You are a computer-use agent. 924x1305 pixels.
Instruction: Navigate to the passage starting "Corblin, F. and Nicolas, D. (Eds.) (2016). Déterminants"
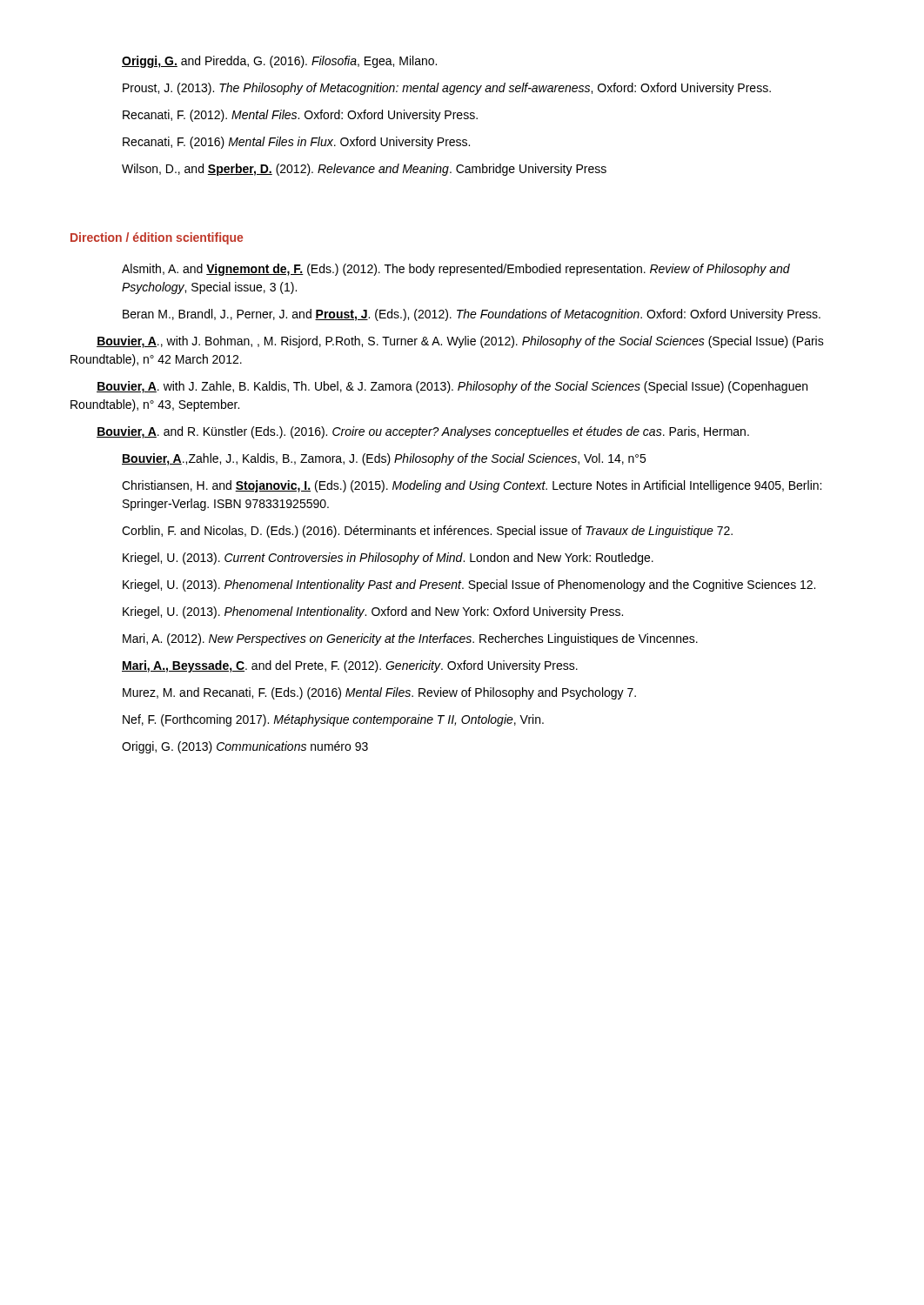[428, 531]
